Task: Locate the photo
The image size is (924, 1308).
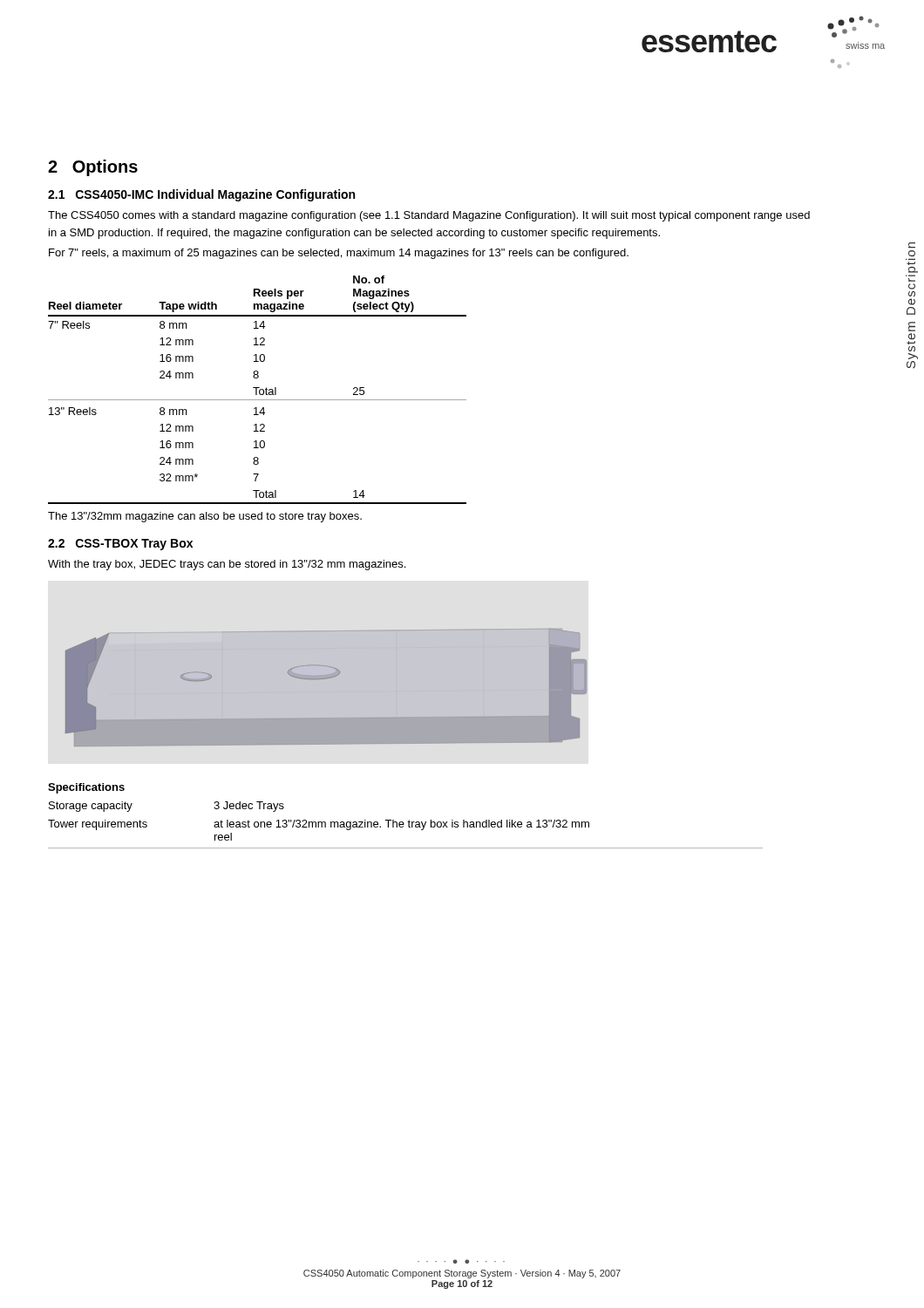Action: [x=318, y=672]
